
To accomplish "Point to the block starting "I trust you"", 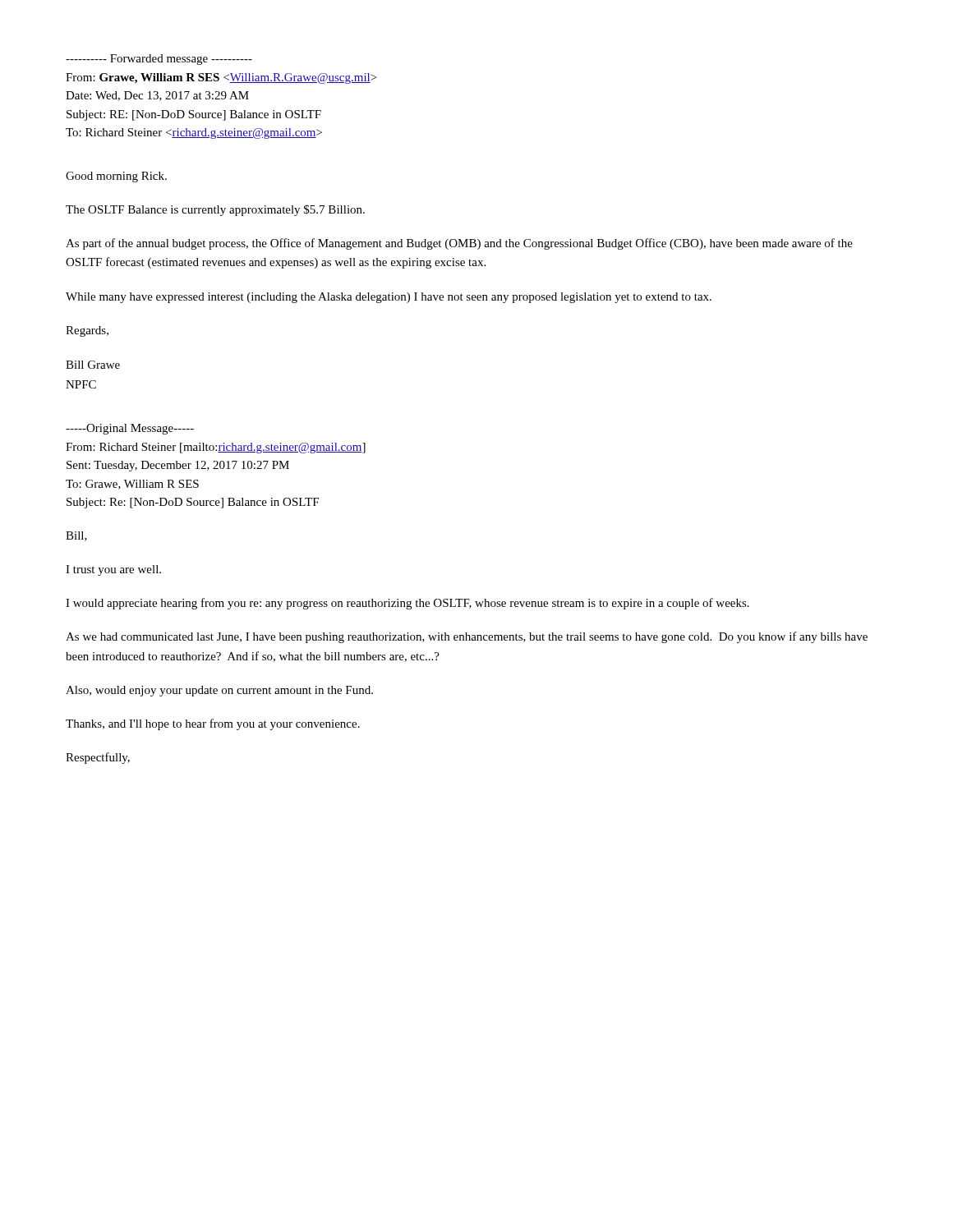I will point(114,569).
